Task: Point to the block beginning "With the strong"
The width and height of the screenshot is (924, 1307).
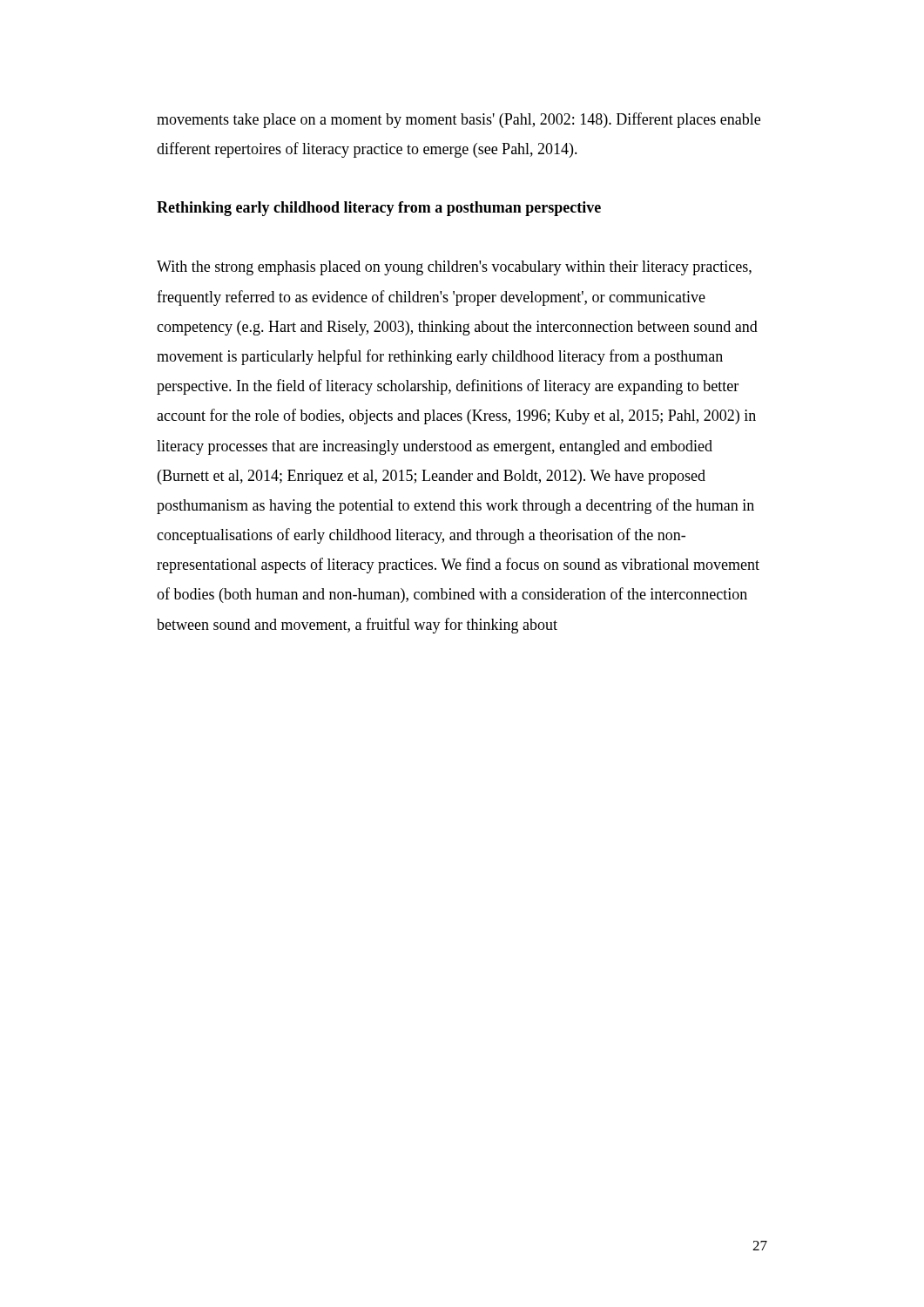Action: point(458,446)
